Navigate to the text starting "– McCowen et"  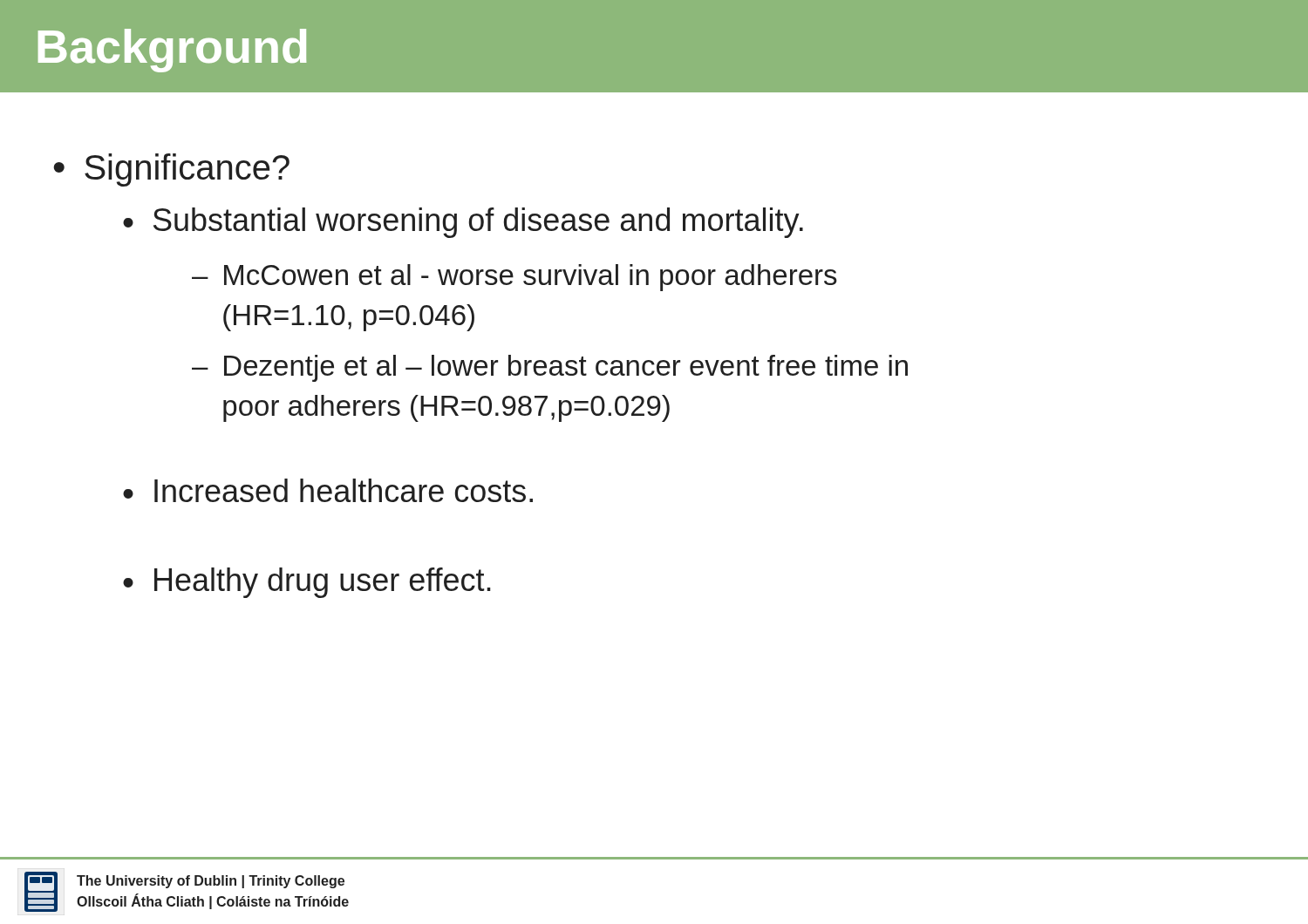[x=515, y=295]
